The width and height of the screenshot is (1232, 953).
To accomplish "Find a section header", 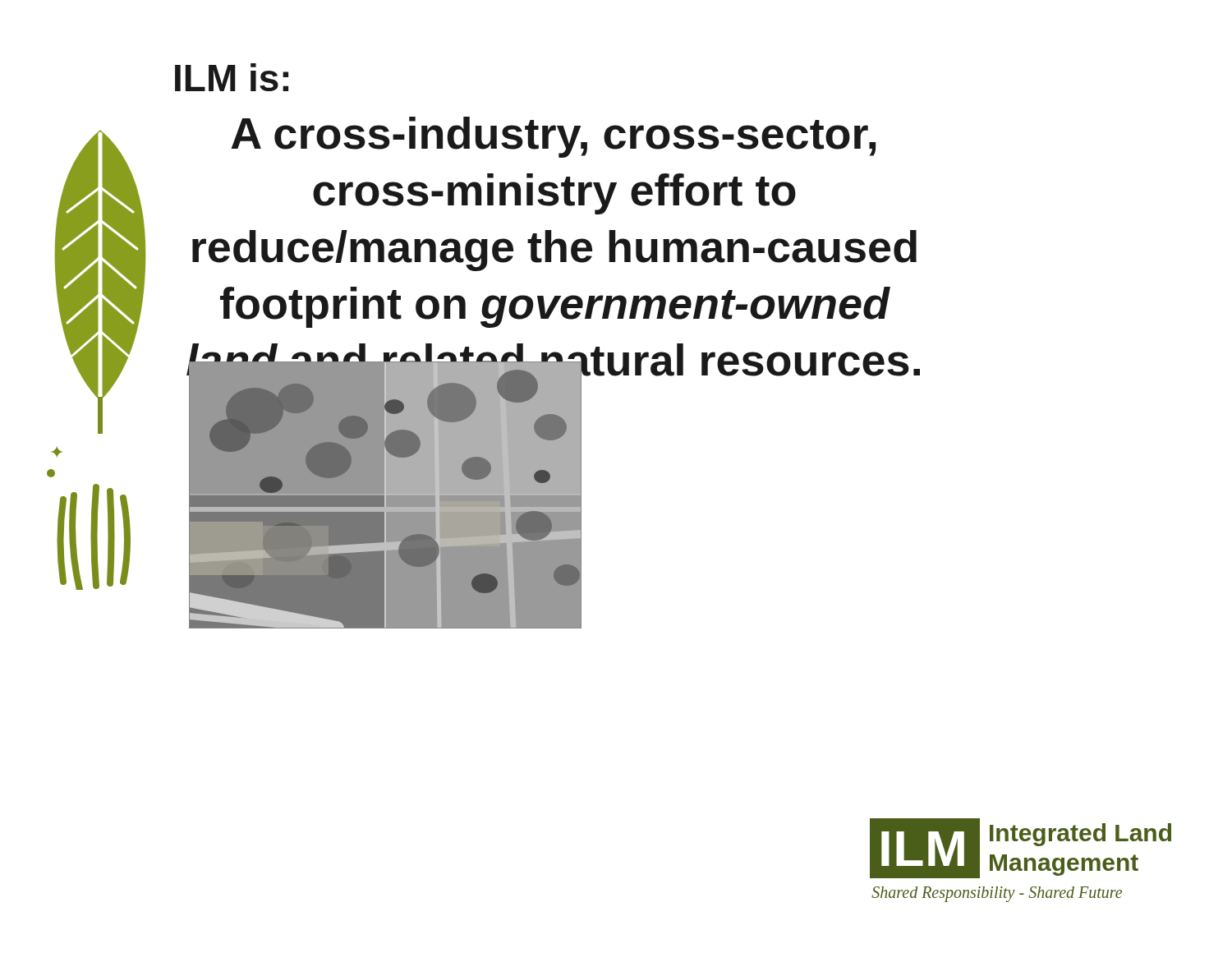I will pos(232,78).
